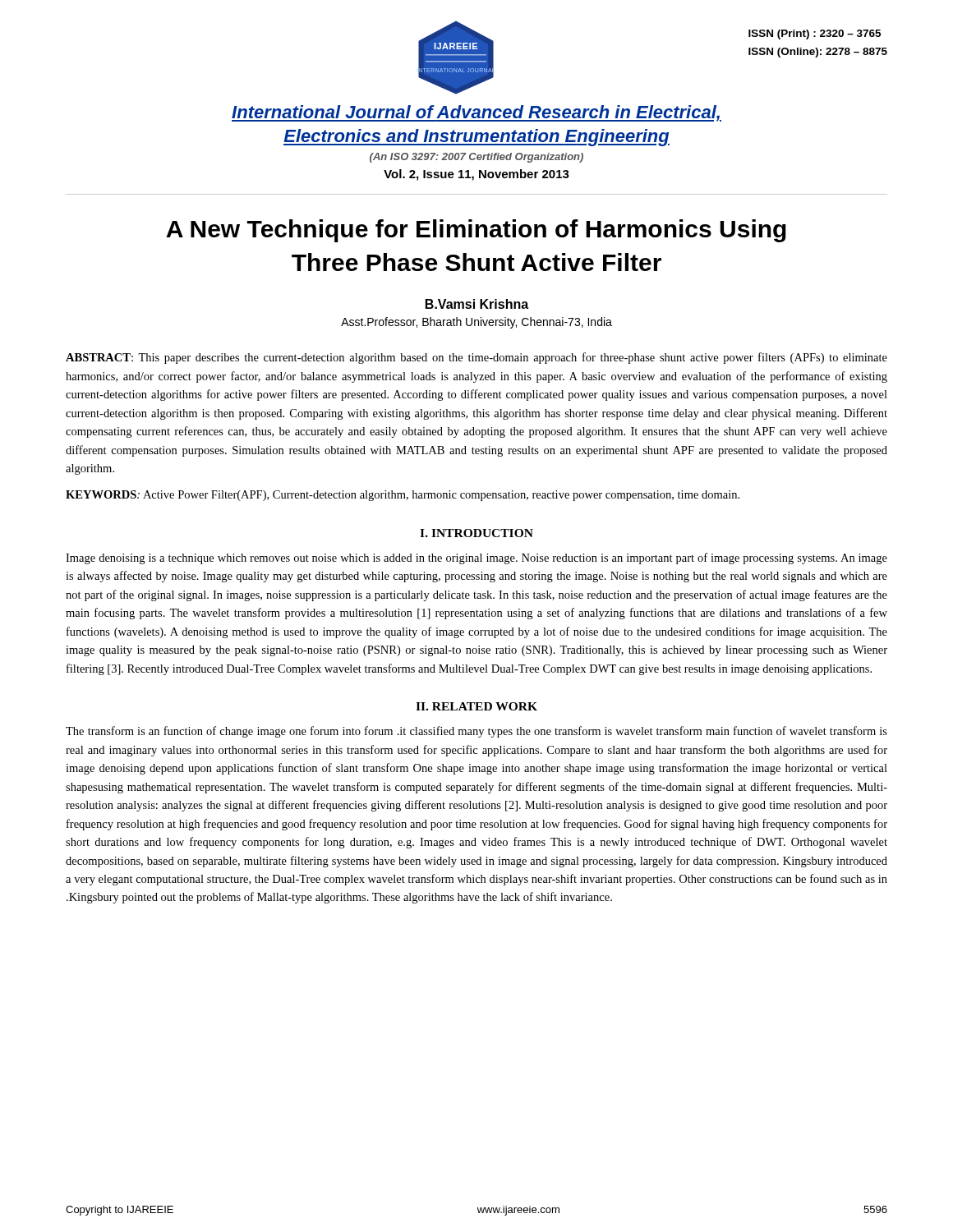
Task: Click where it says "Asst.Professor, Bharath University, Chennai-73, India"
Action: [476, 322]
